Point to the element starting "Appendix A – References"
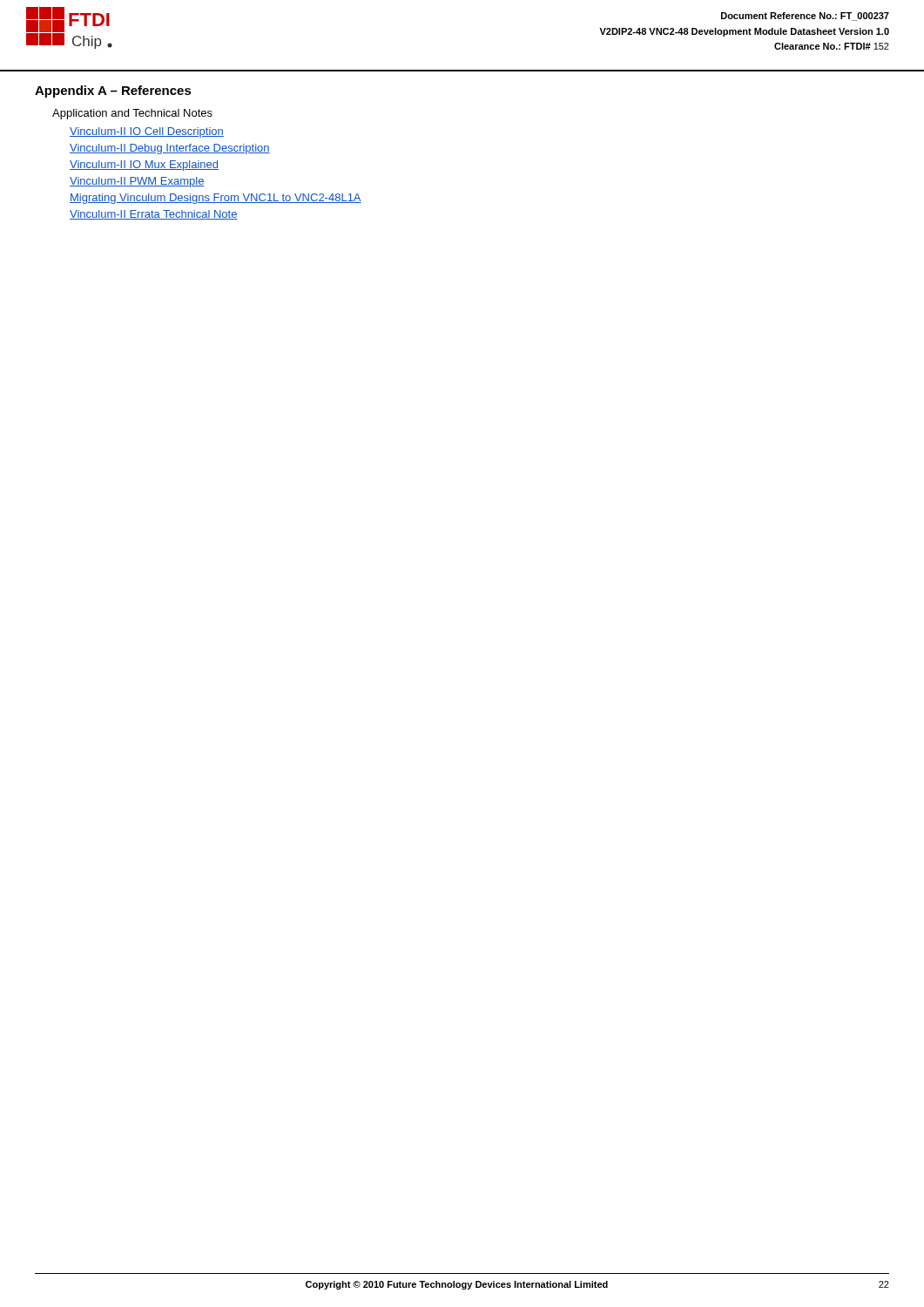The height and width of the screenshot is (1307, 924). point(113,90)
